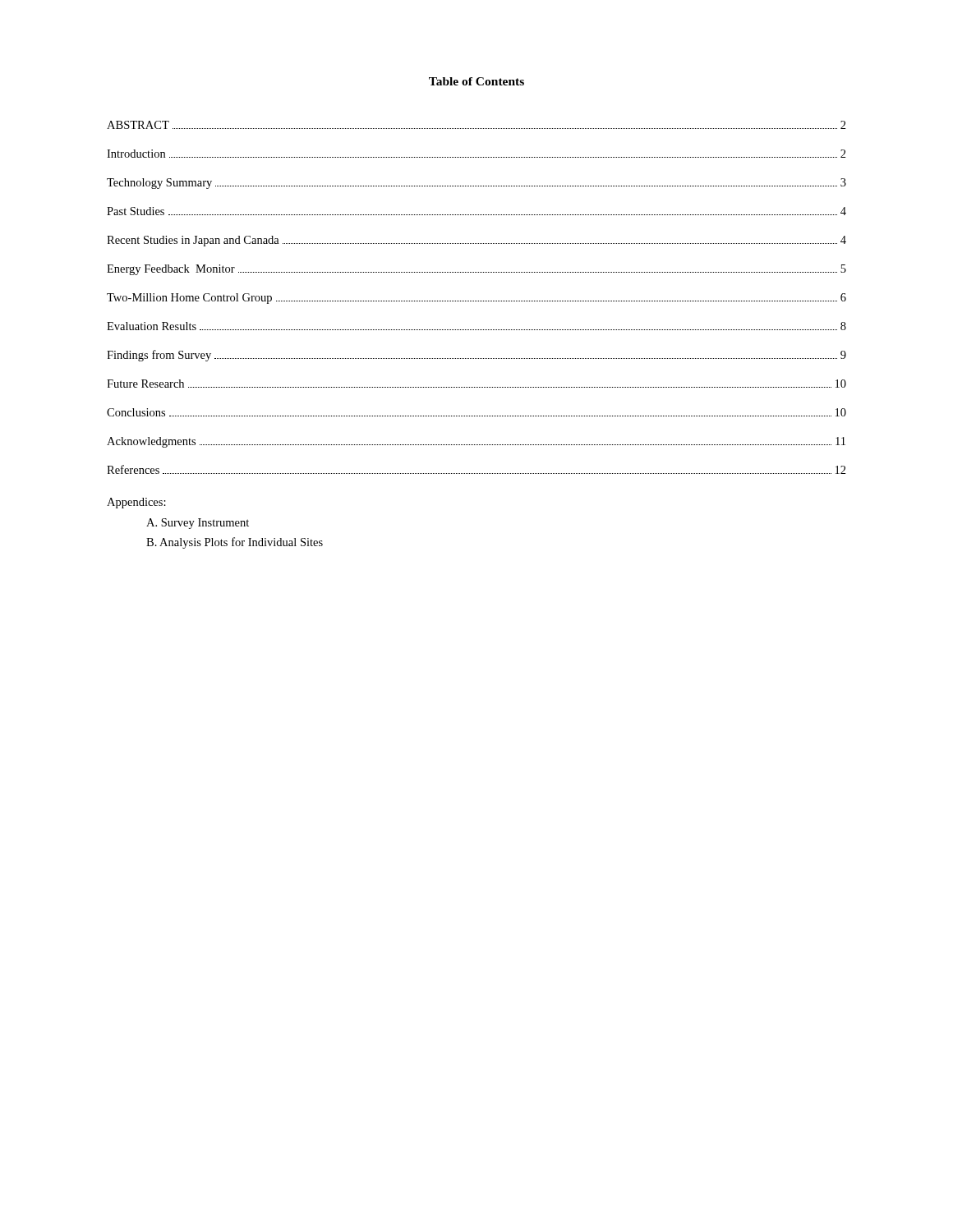
Task: Point to "Table of Contents"
Action: pos(476,81)
